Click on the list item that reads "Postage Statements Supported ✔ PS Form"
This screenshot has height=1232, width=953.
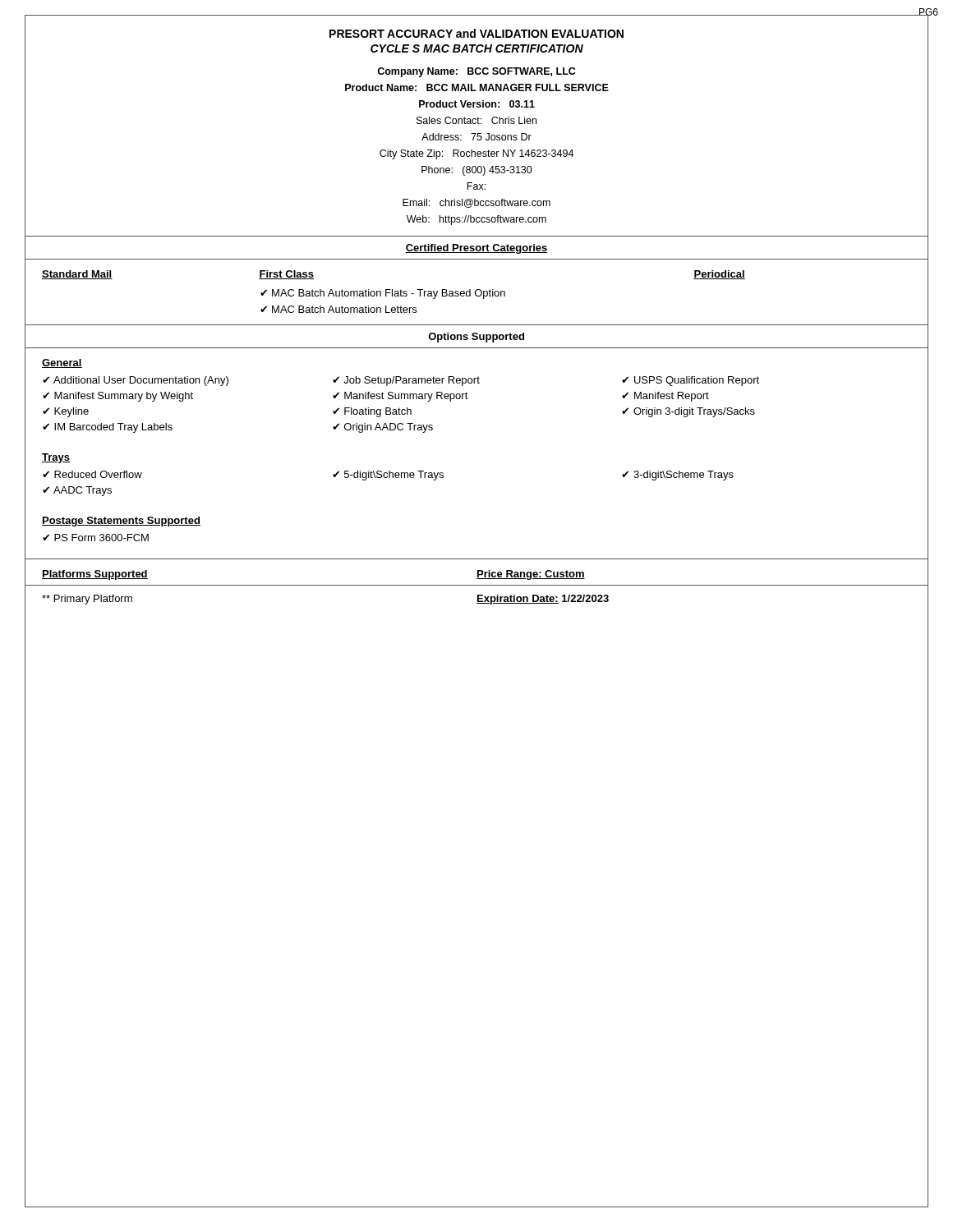click(187, 529)
